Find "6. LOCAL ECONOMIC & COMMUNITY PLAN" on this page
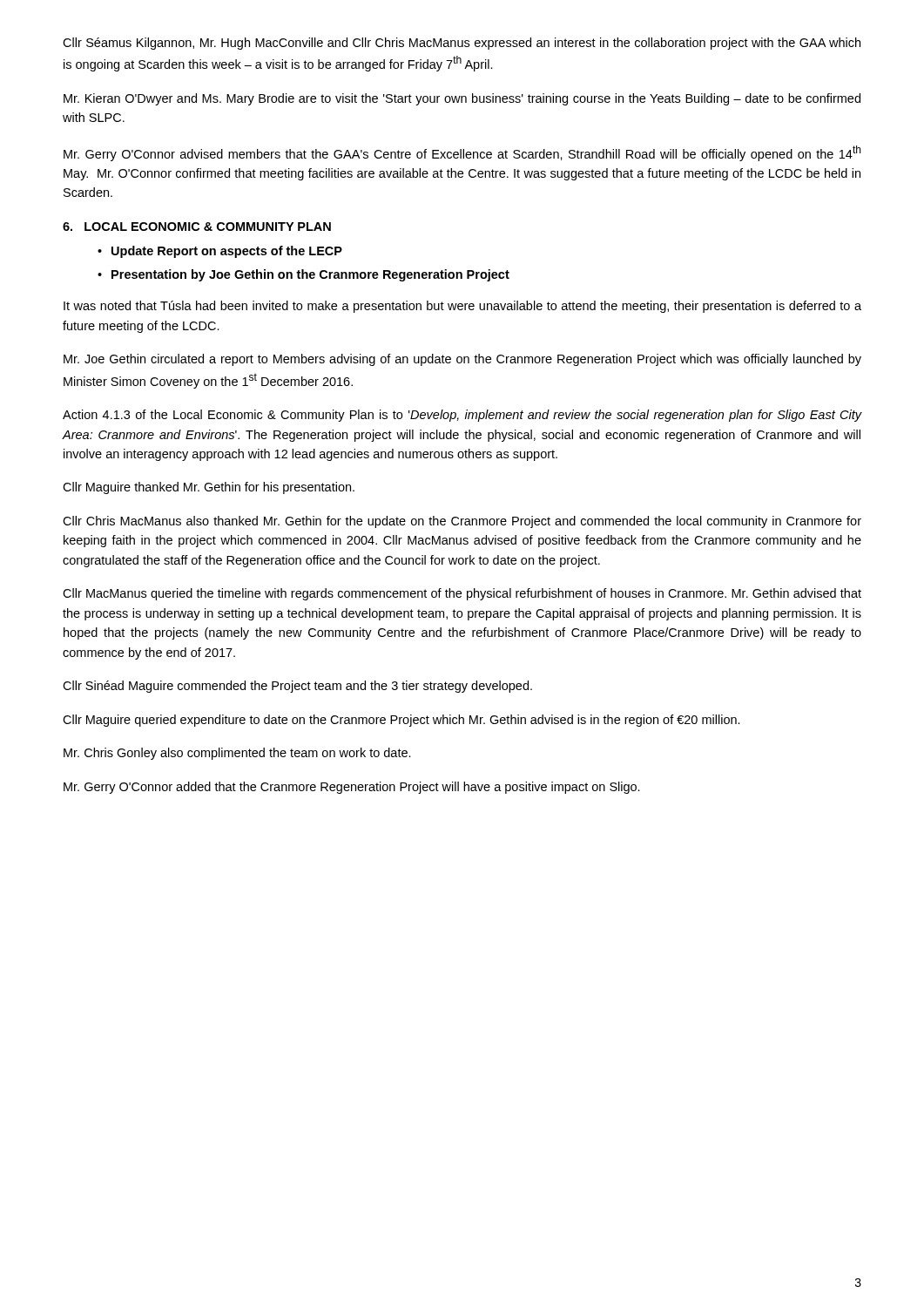This screenshot has width=924, height=1307. pos(197,227)
